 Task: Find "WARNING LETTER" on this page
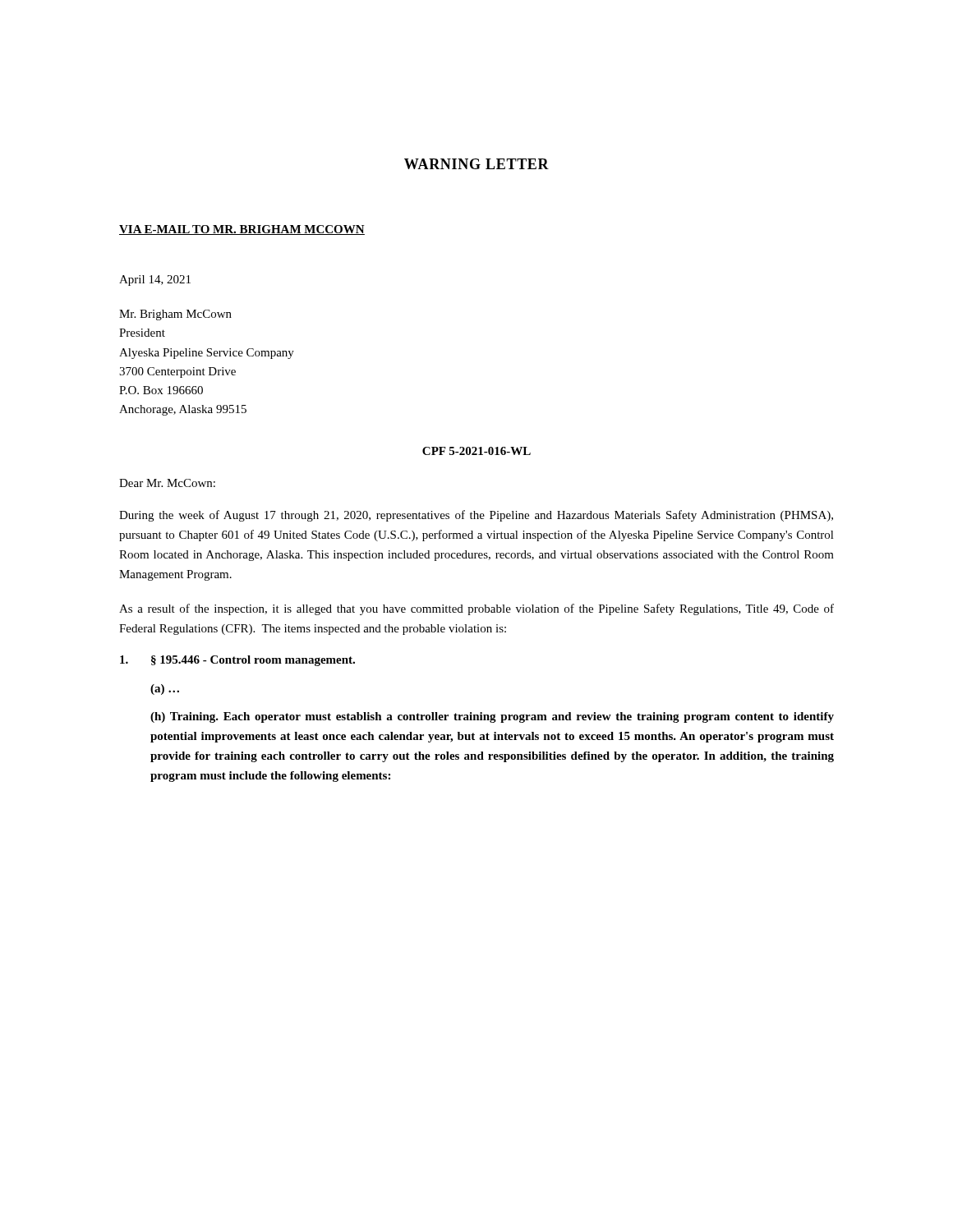pos(476,165)
